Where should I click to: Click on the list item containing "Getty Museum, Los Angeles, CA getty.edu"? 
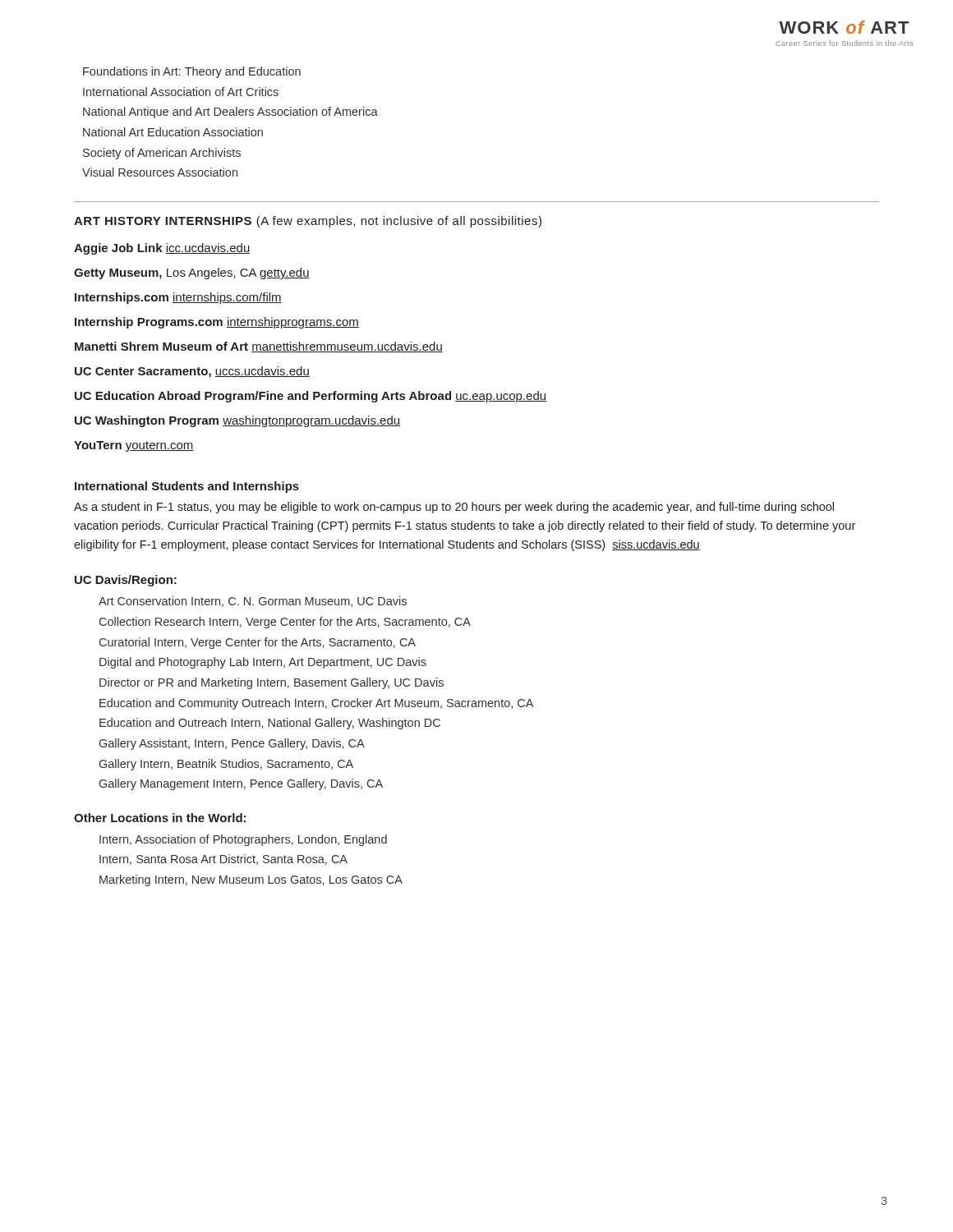(x=192, y=272)
